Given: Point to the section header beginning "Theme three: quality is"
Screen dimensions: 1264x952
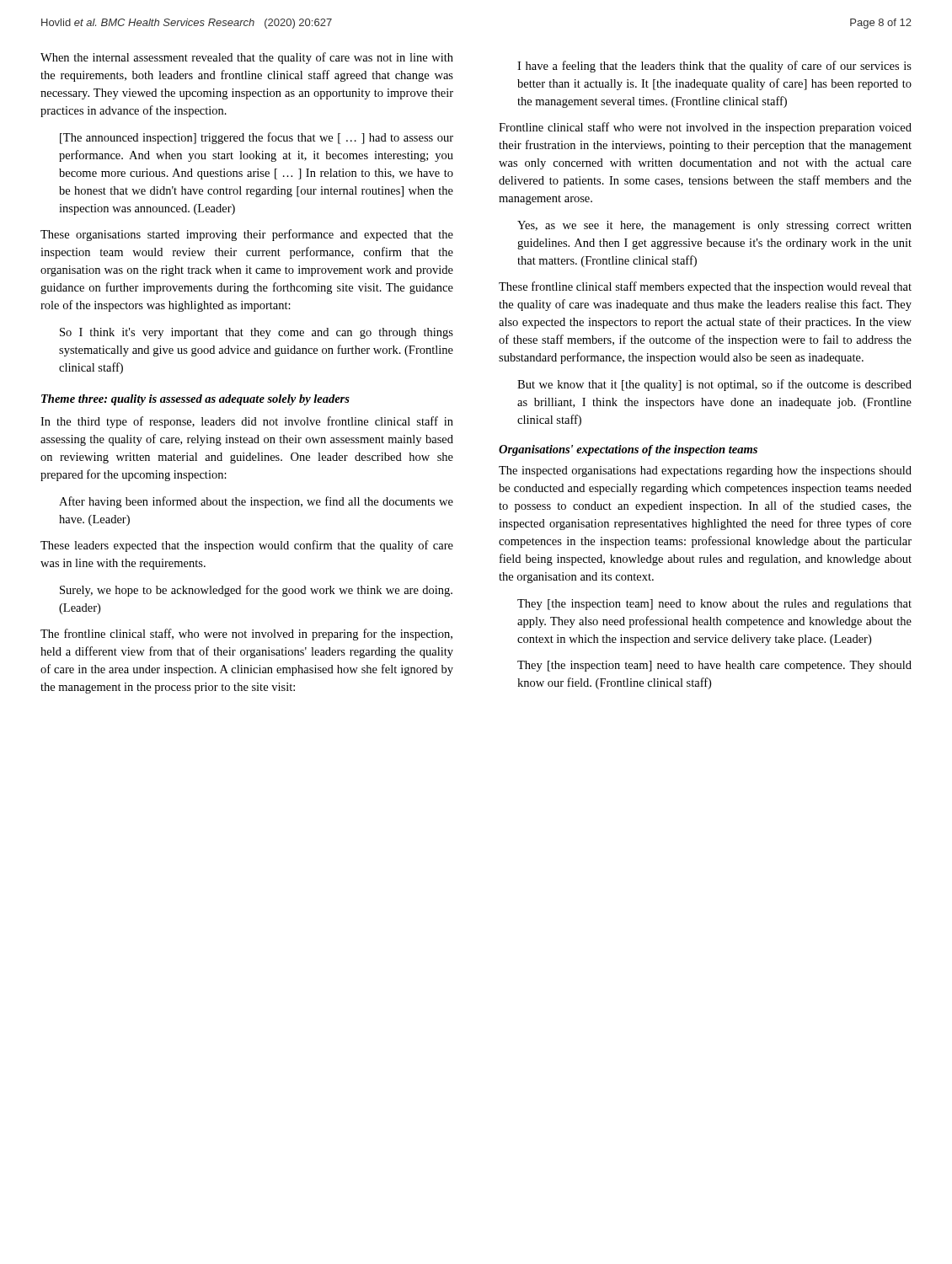Looking at the screenshot, I should click(195, 399).
